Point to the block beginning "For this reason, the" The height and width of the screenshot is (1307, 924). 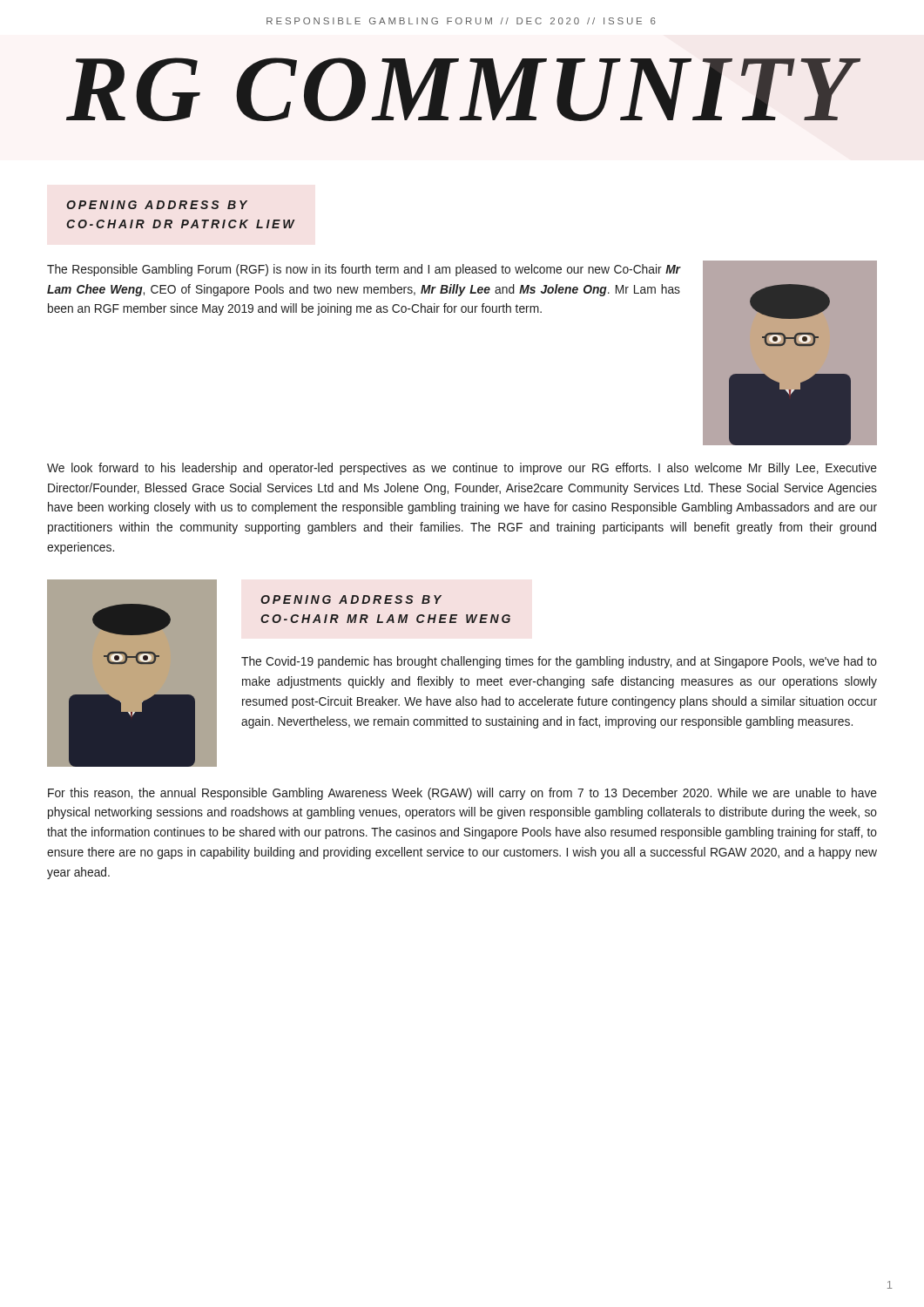click(462, 833)
